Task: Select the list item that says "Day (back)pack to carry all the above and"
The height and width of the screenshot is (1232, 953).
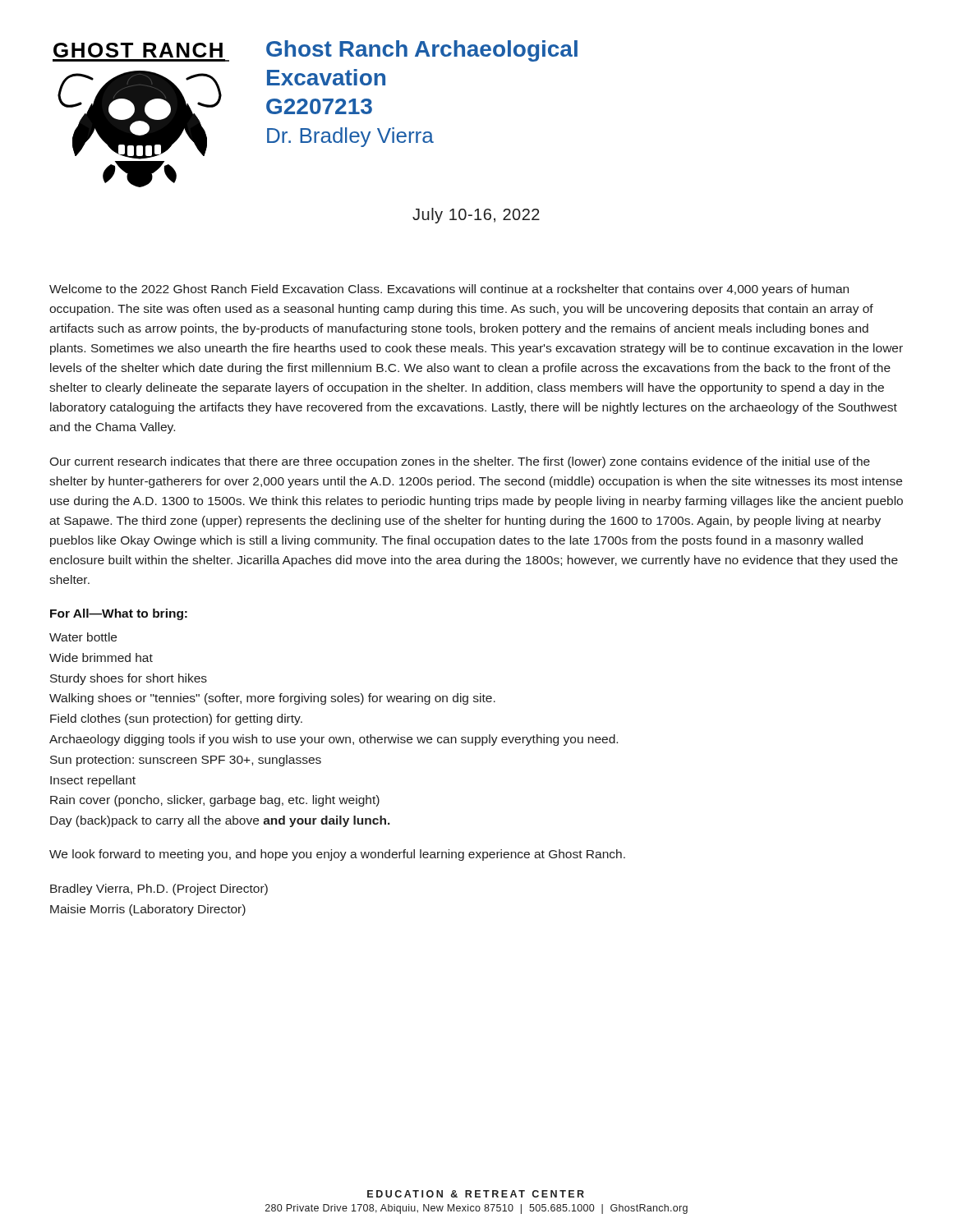Action: tap(220, 820)
